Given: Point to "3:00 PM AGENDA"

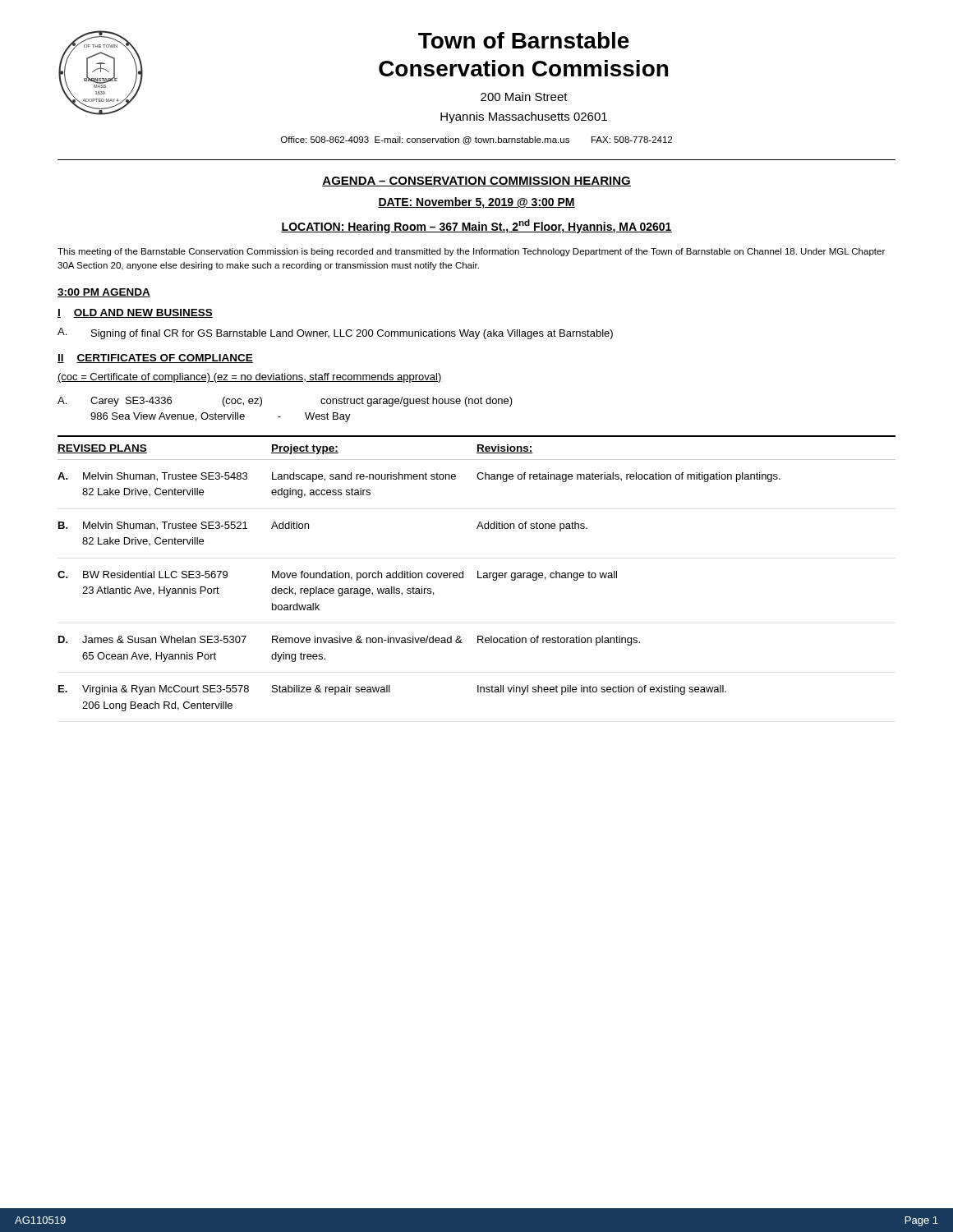Looking at the screenshot, I should [x=104, y=292].
